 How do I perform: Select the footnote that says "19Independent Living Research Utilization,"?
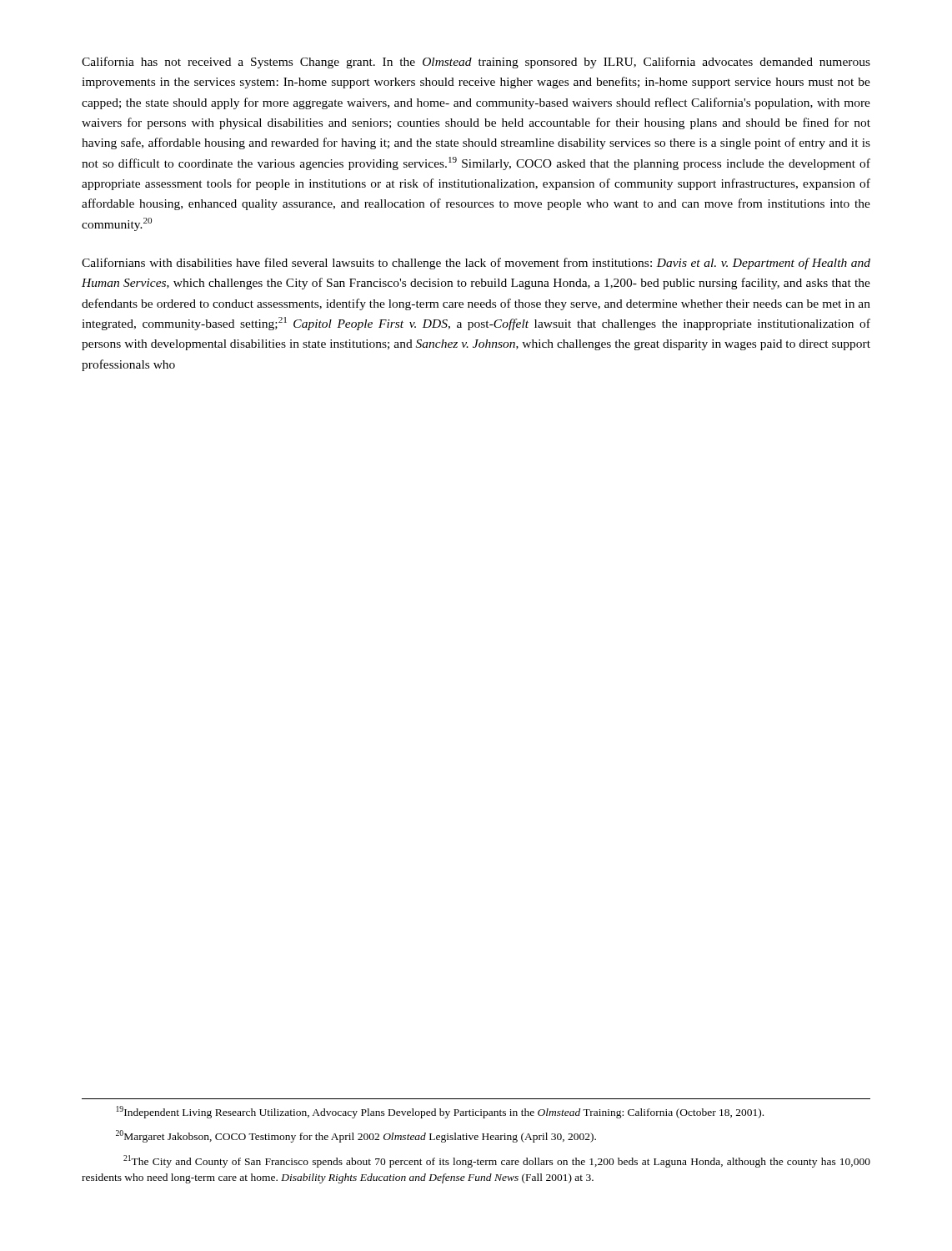(x=423, y=1111)
